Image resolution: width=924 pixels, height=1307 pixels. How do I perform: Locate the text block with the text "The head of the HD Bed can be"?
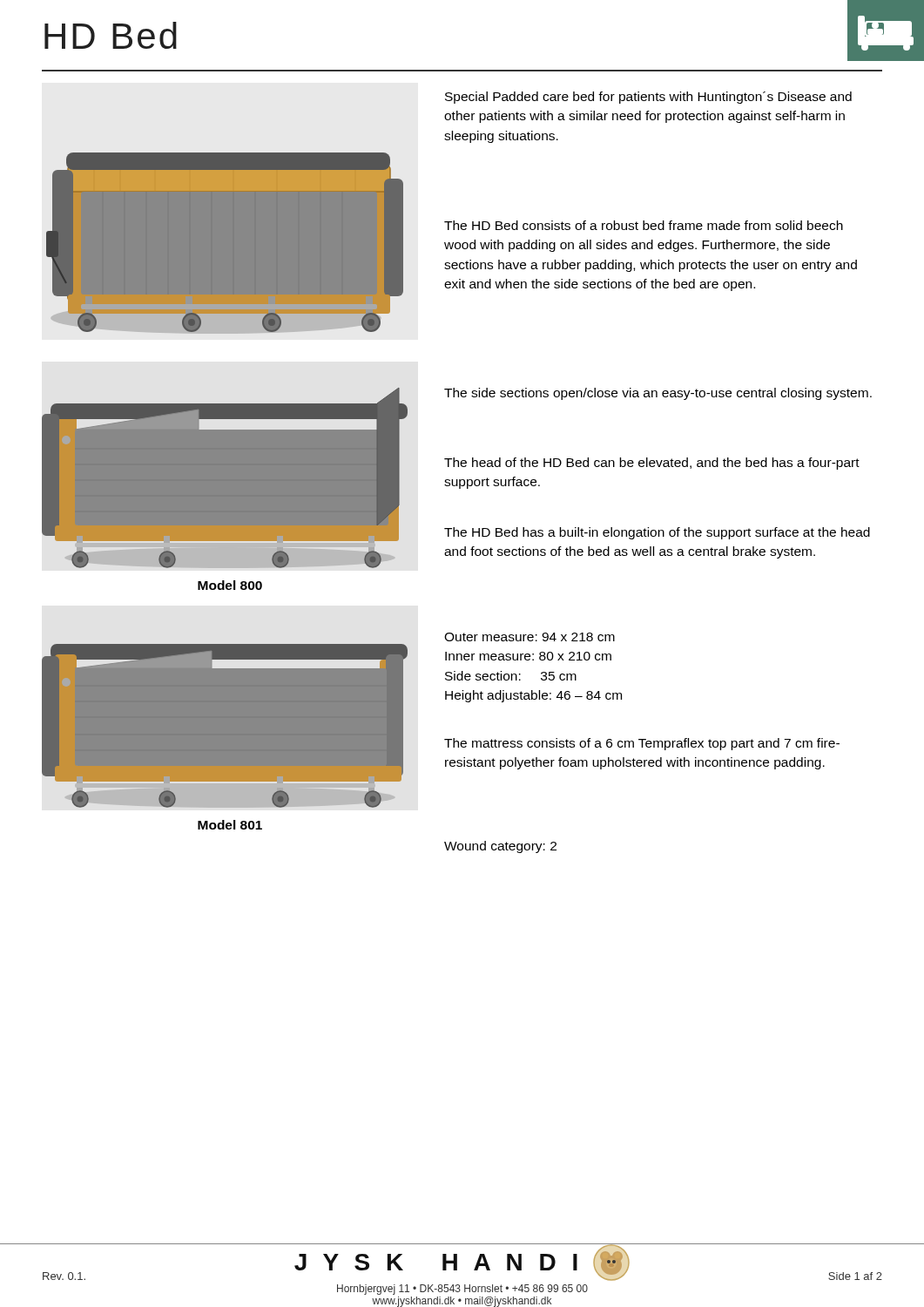tap(652, 472)
